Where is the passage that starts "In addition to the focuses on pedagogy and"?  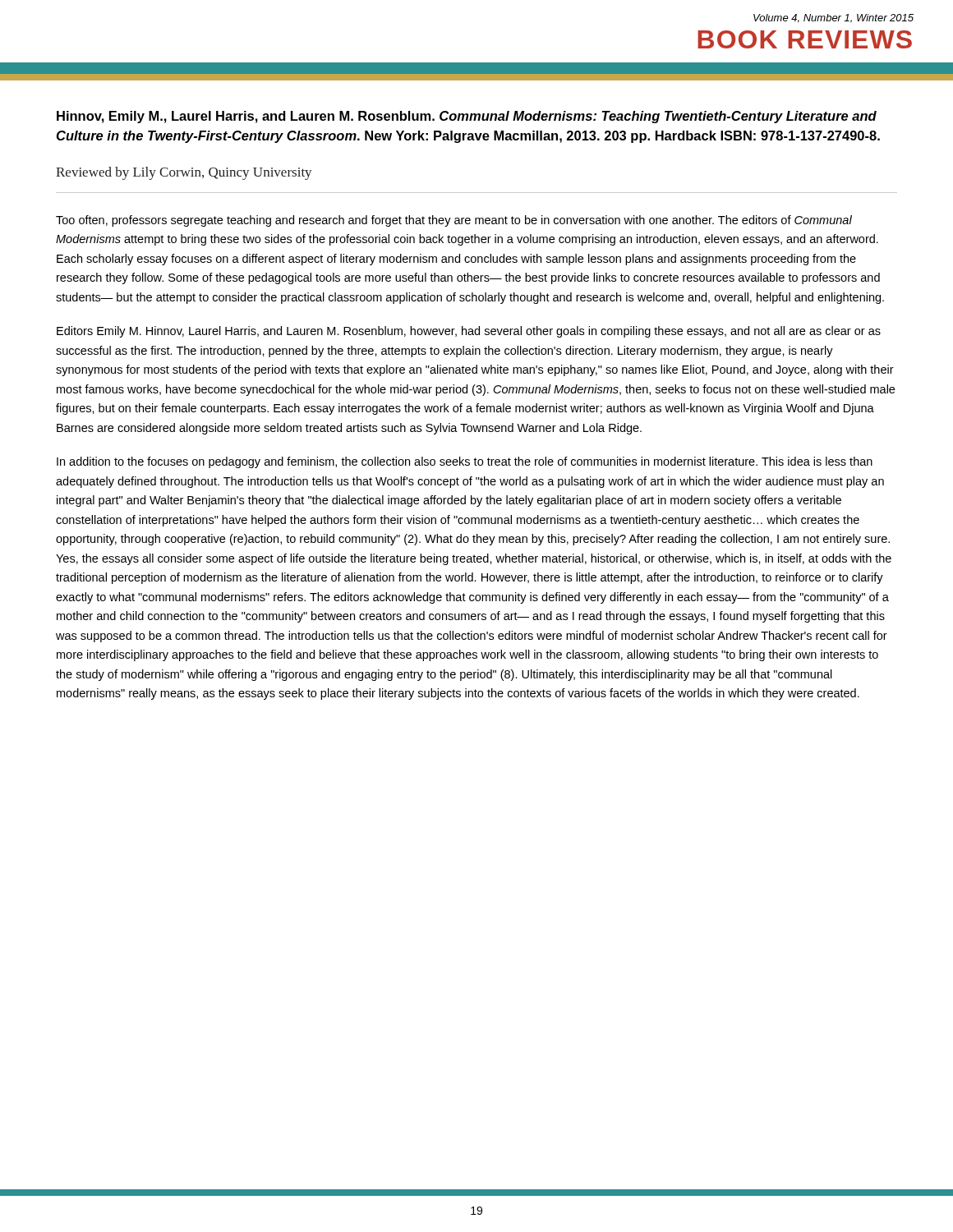(474, 577)
